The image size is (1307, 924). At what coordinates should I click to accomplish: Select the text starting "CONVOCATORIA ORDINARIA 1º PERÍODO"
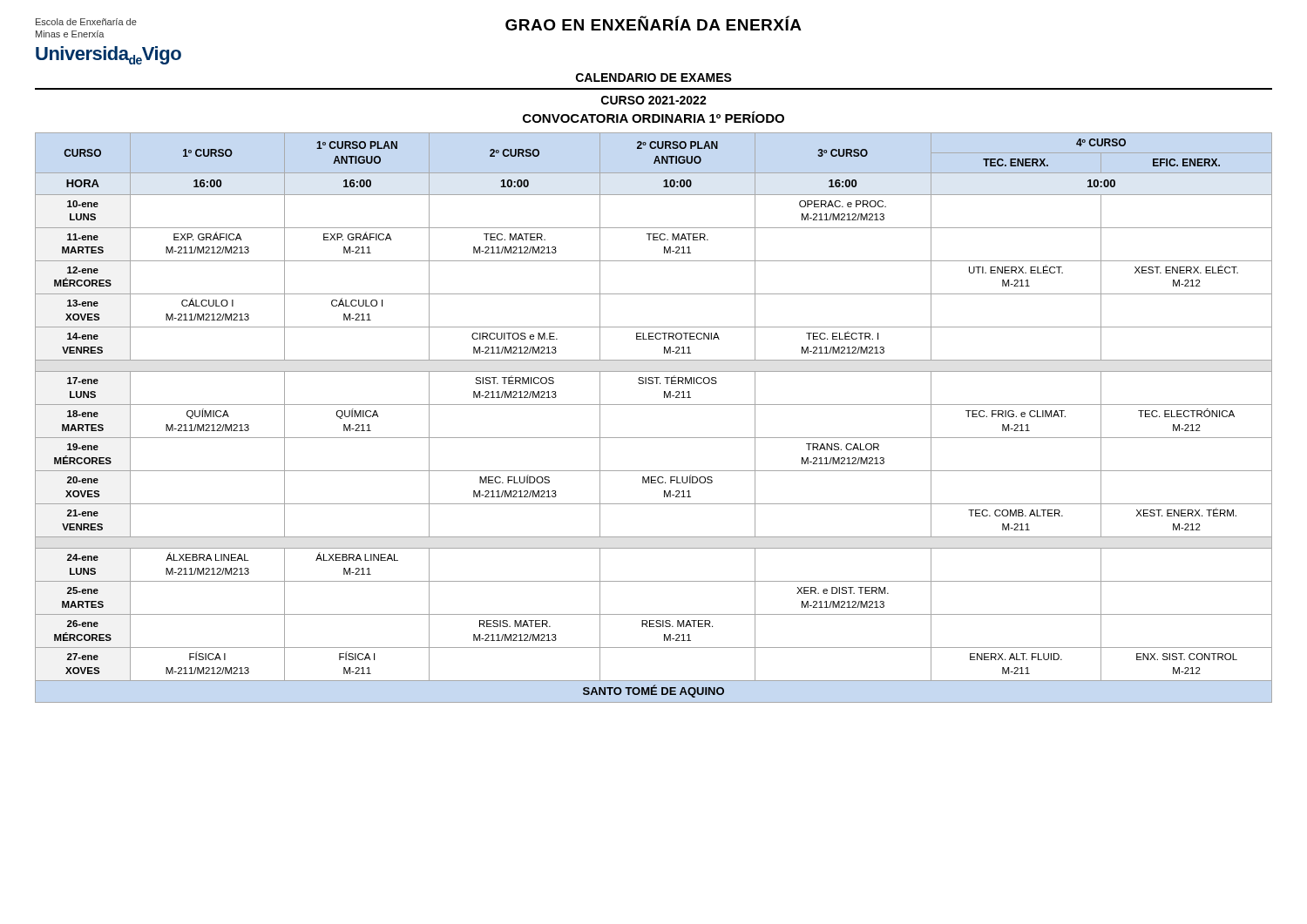pos(654,118)
